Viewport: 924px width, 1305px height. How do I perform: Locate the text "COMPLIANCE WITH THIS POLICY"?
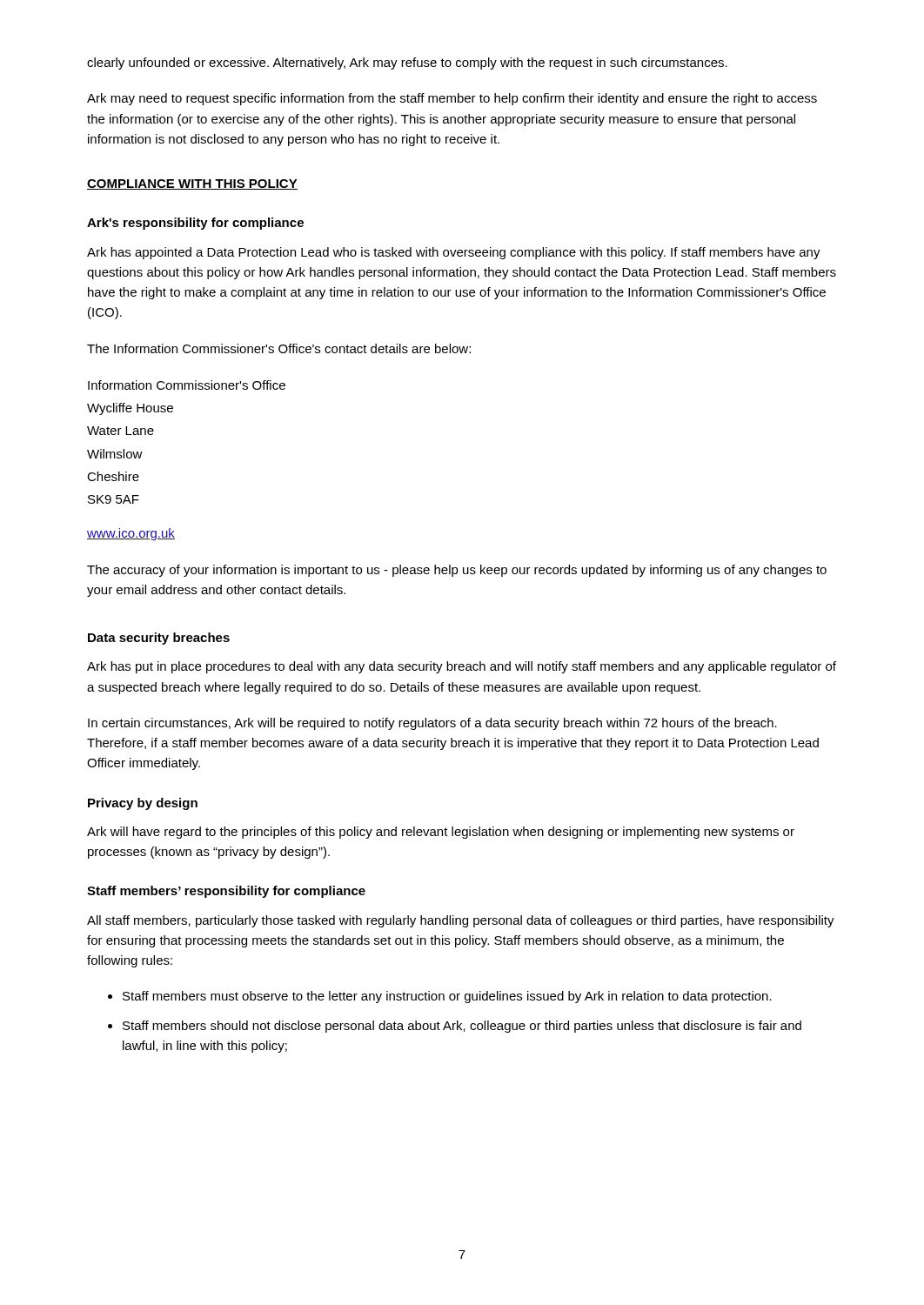192,183
